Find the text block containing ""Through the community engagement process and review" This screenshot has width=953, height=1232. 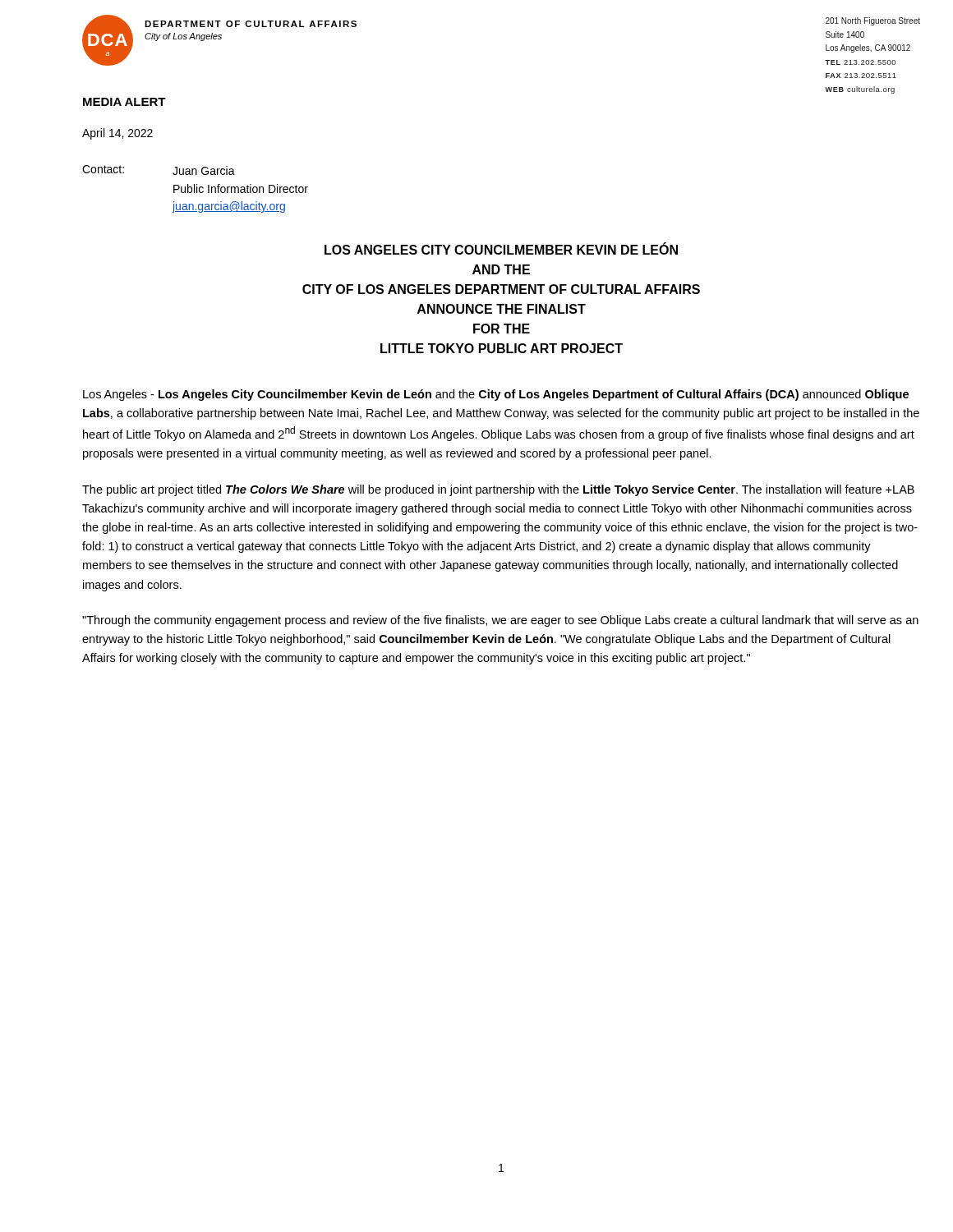[x=500, y=639]
